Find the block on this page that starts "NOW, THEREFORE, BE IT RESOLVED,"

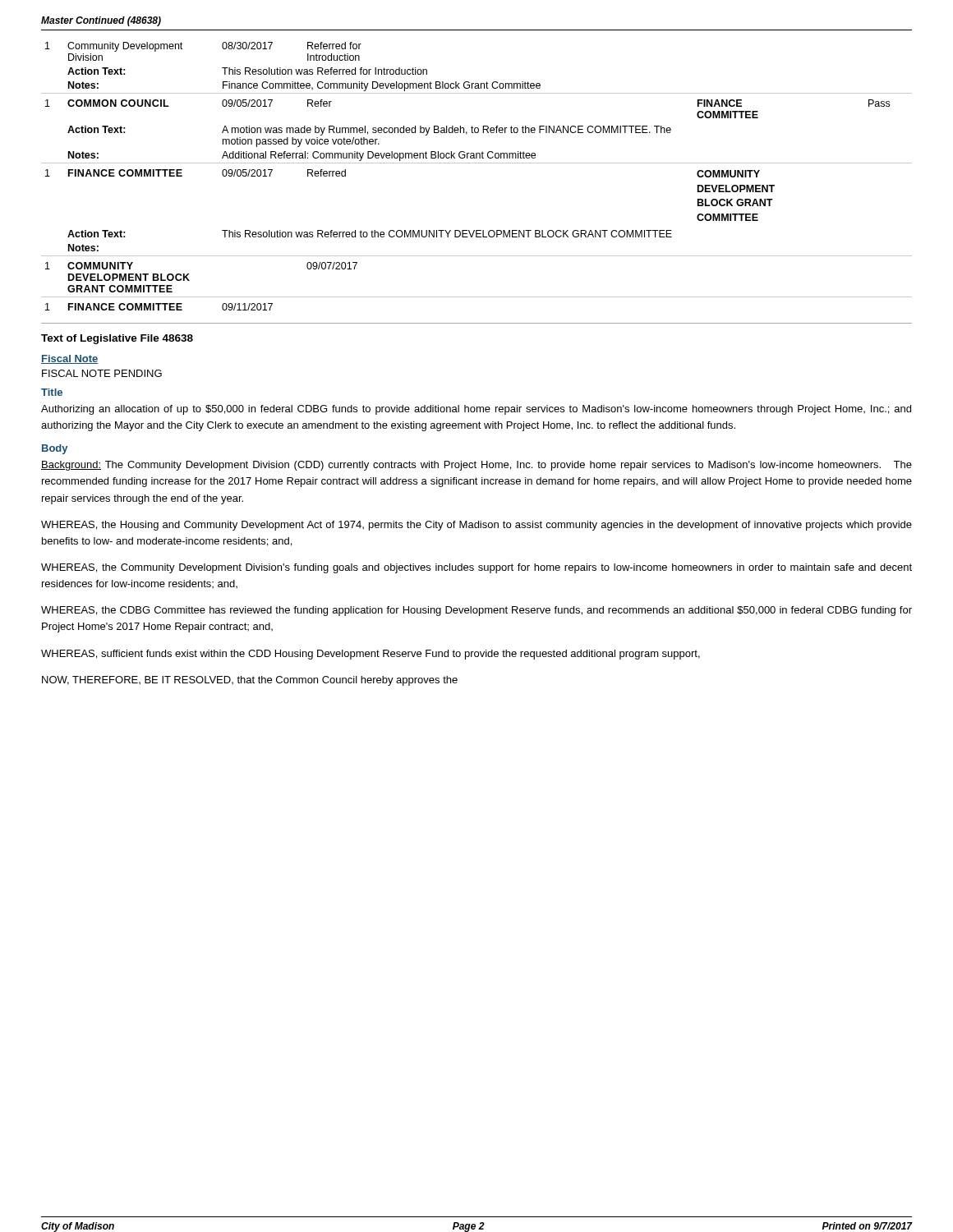[x=249, y=679]
